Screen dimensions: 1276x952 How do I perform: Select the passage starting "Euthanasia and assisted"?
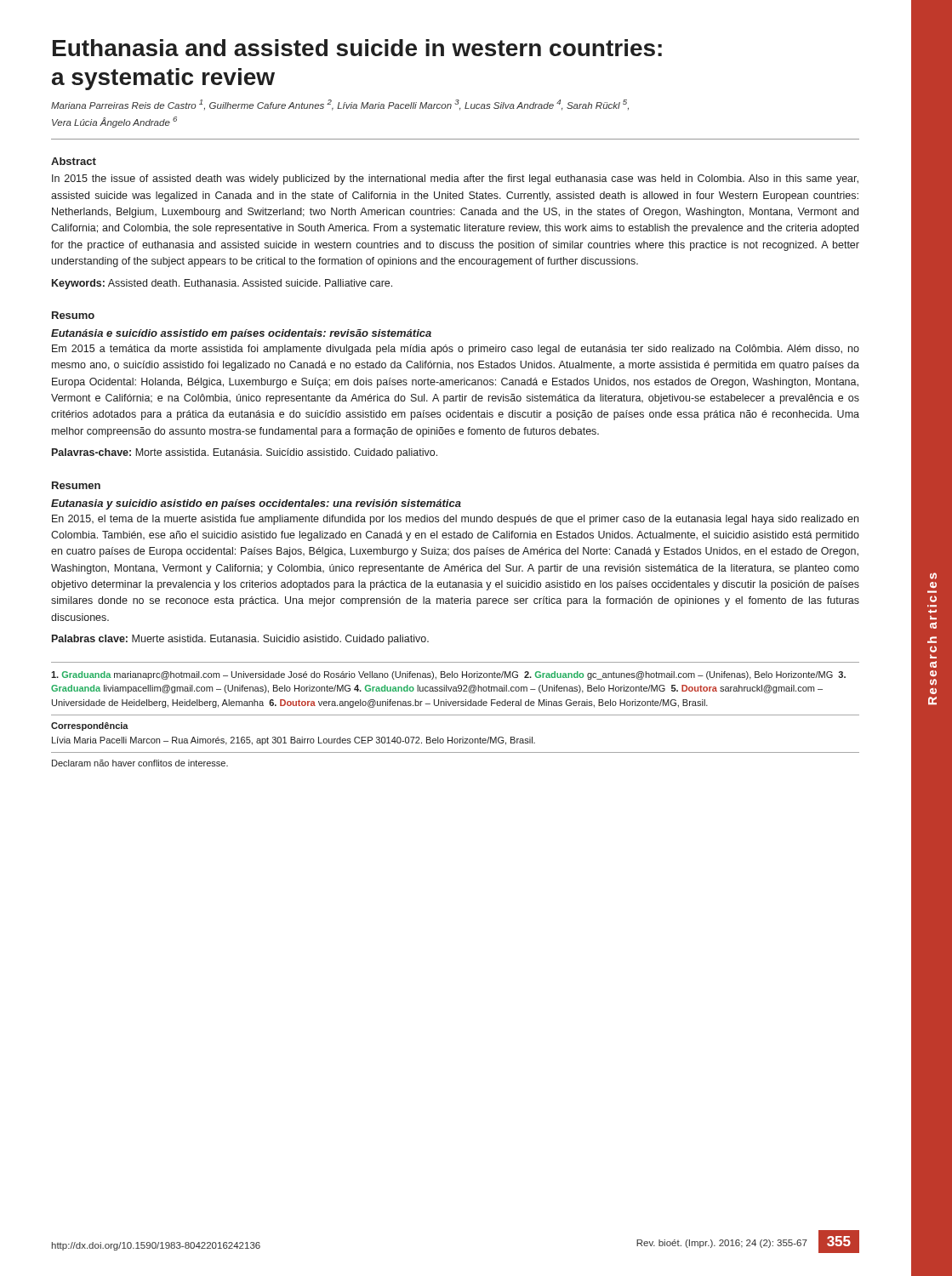pos(455,63)
